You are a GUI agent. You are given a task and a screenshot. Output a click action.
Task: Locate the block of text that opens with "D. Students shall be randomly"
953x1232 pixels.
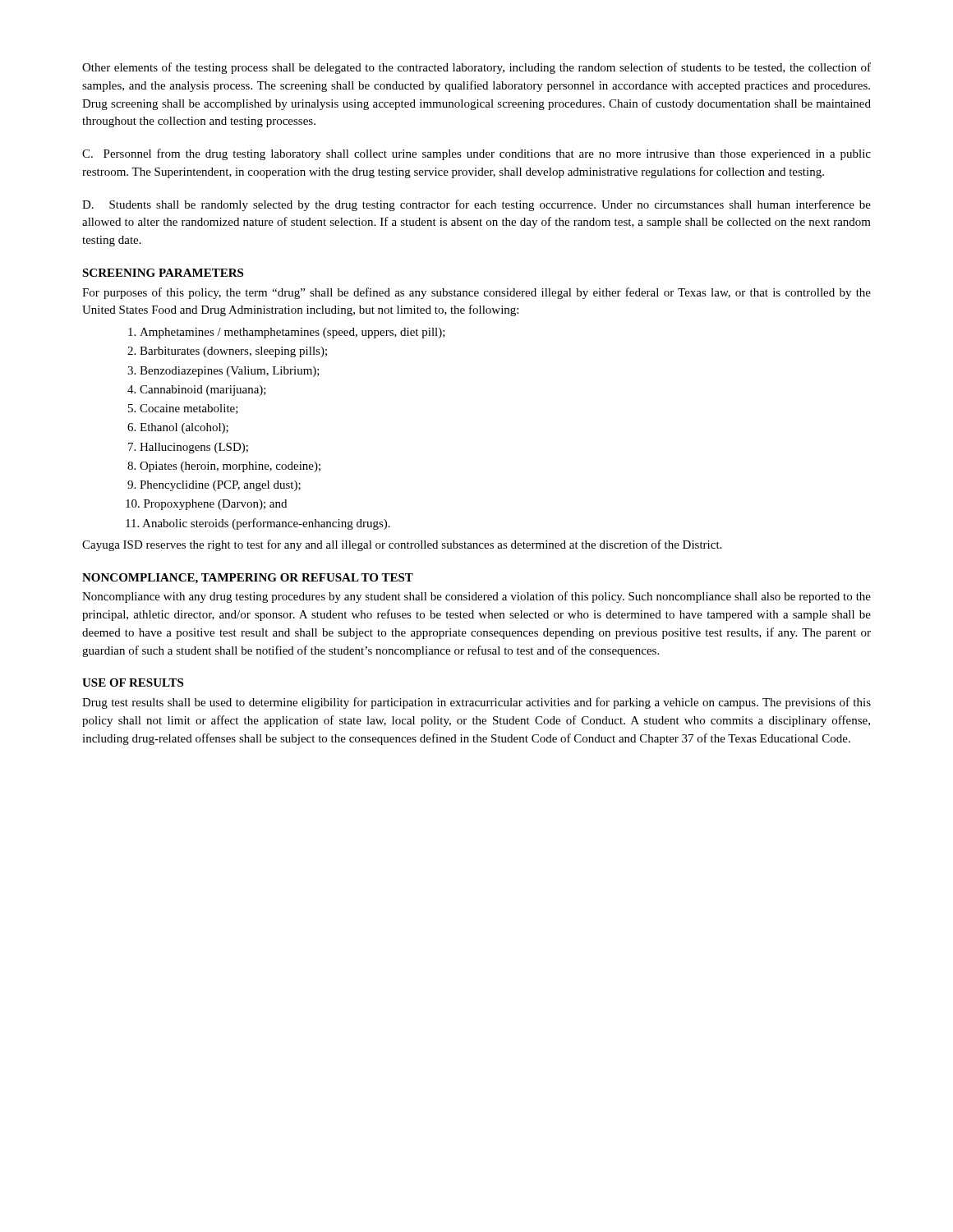click(x=476, y=222)
